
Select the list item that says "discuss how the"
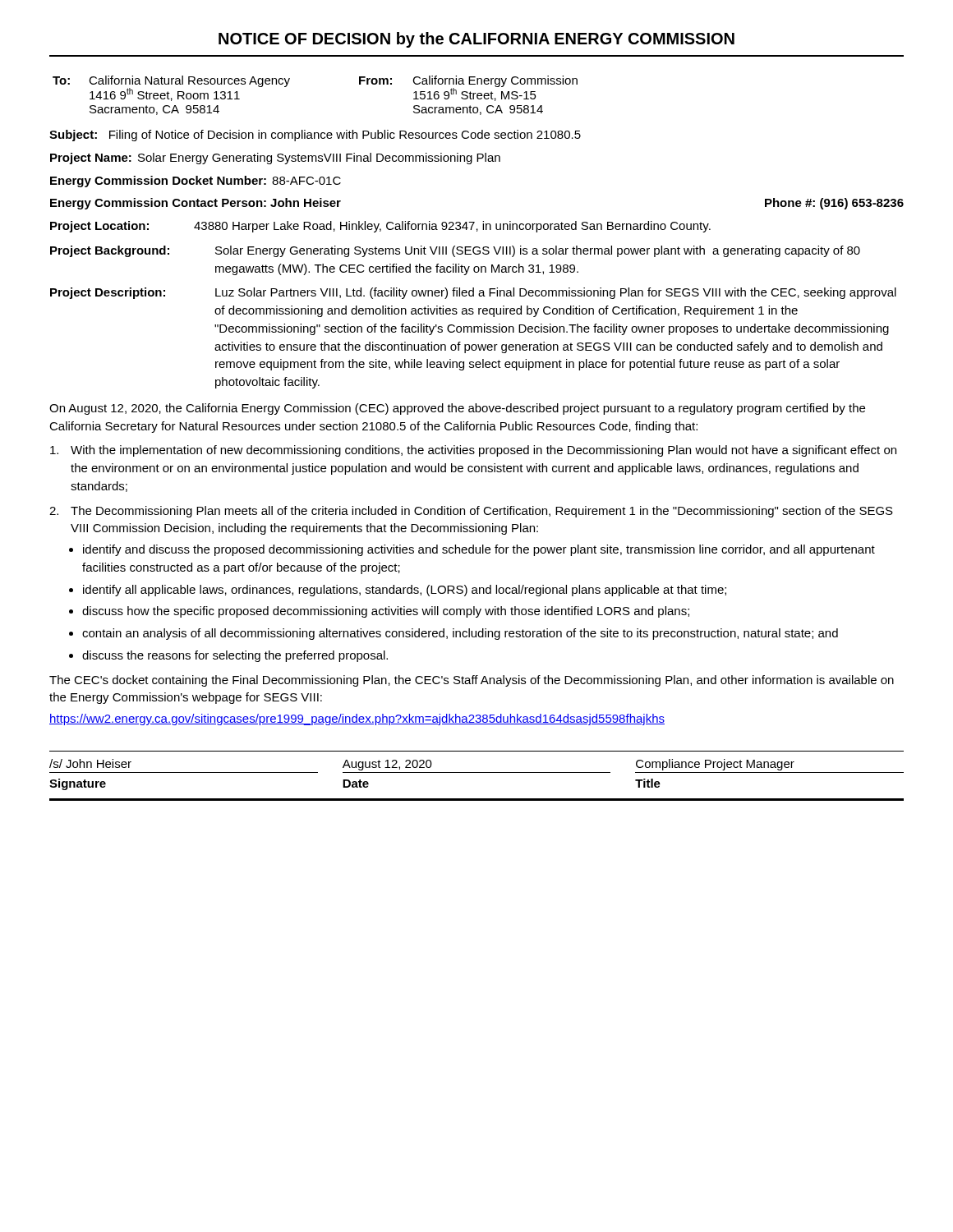(x=386, y=611)
